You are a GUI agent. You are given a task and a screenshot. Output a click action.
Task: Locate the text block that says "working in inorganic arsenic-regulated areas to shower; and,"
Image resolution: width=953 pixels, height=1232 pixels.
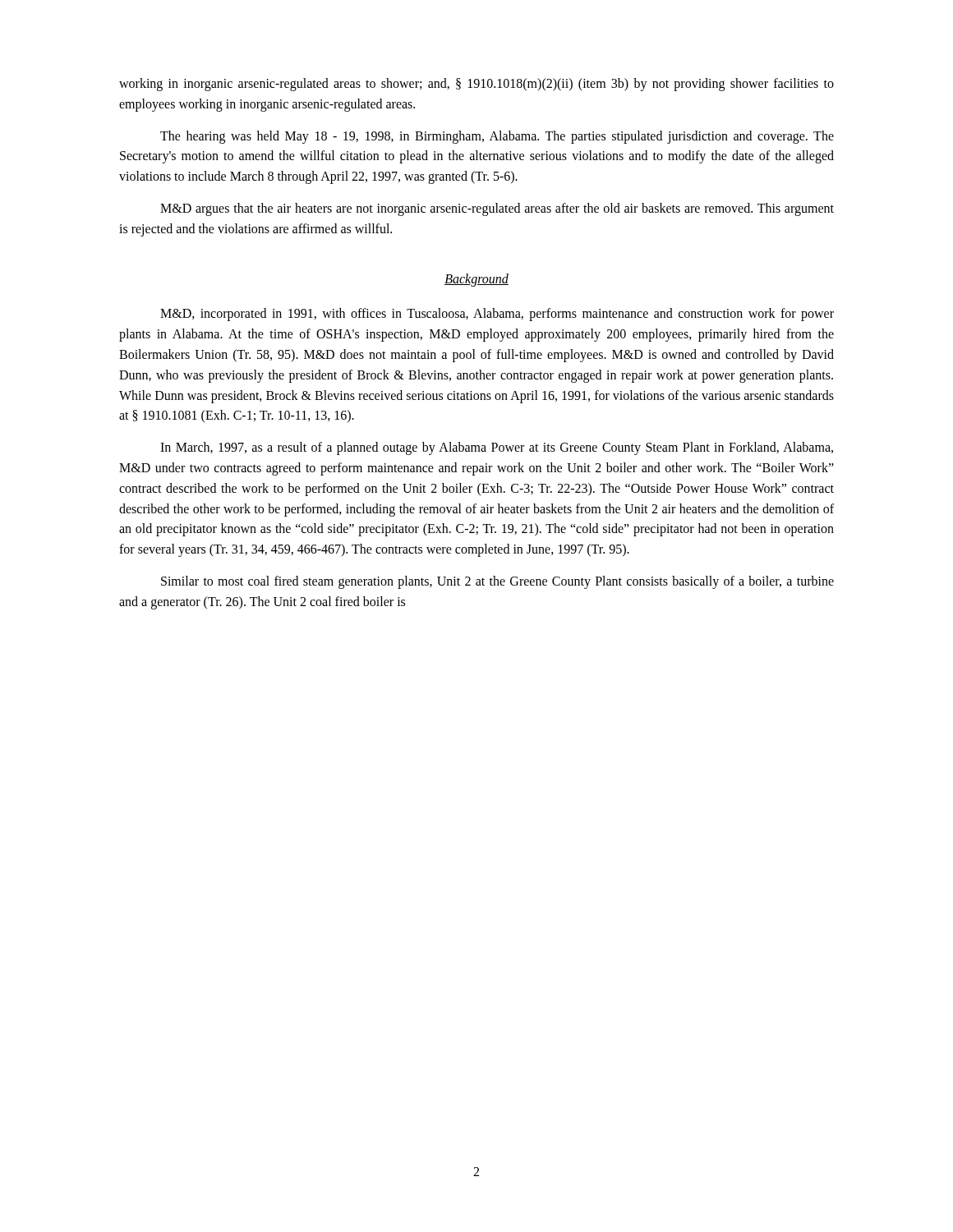(x=476, y=94)
